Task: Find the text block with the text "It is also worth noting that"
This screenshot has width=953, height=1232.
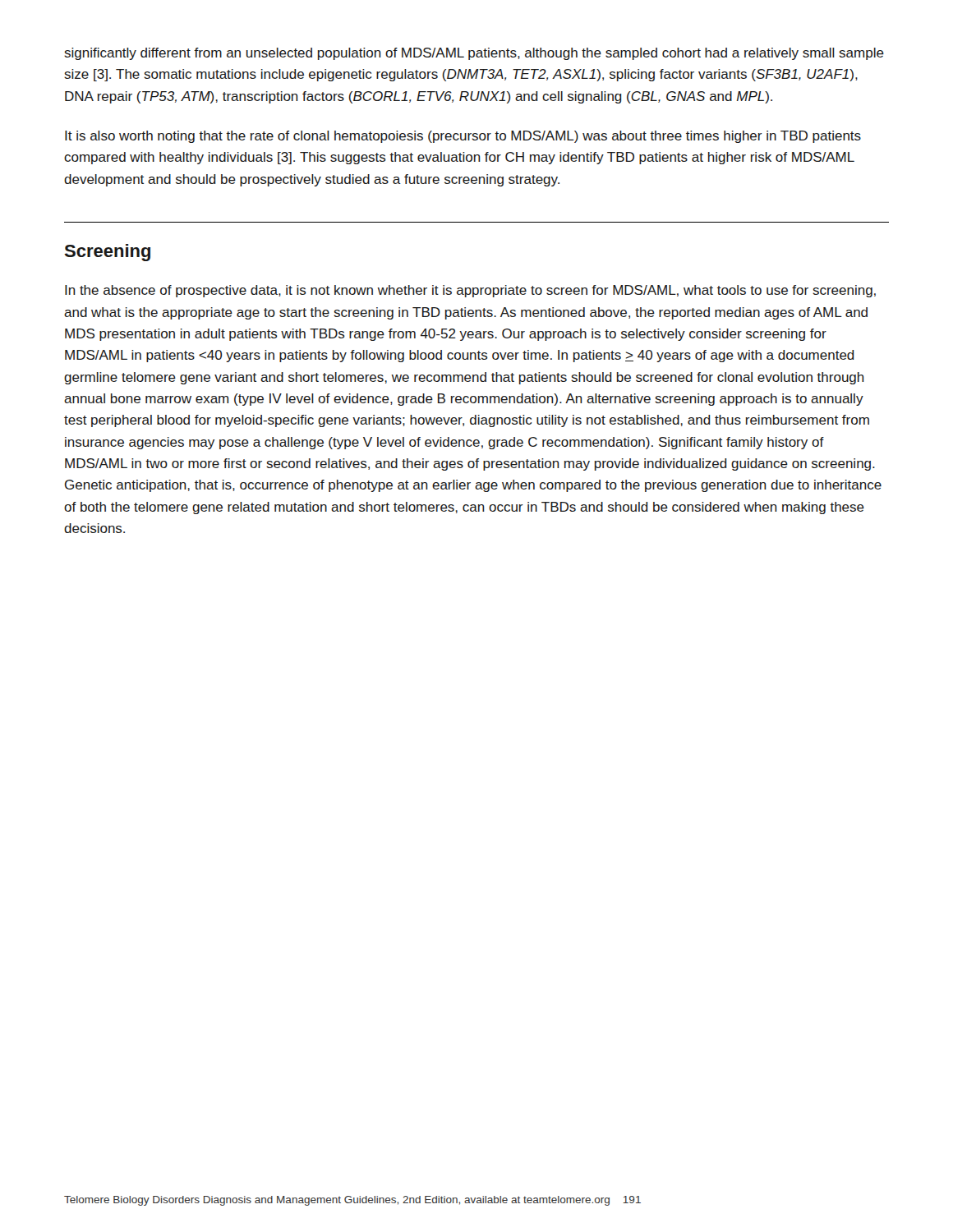Action: [x=463, y=158]
